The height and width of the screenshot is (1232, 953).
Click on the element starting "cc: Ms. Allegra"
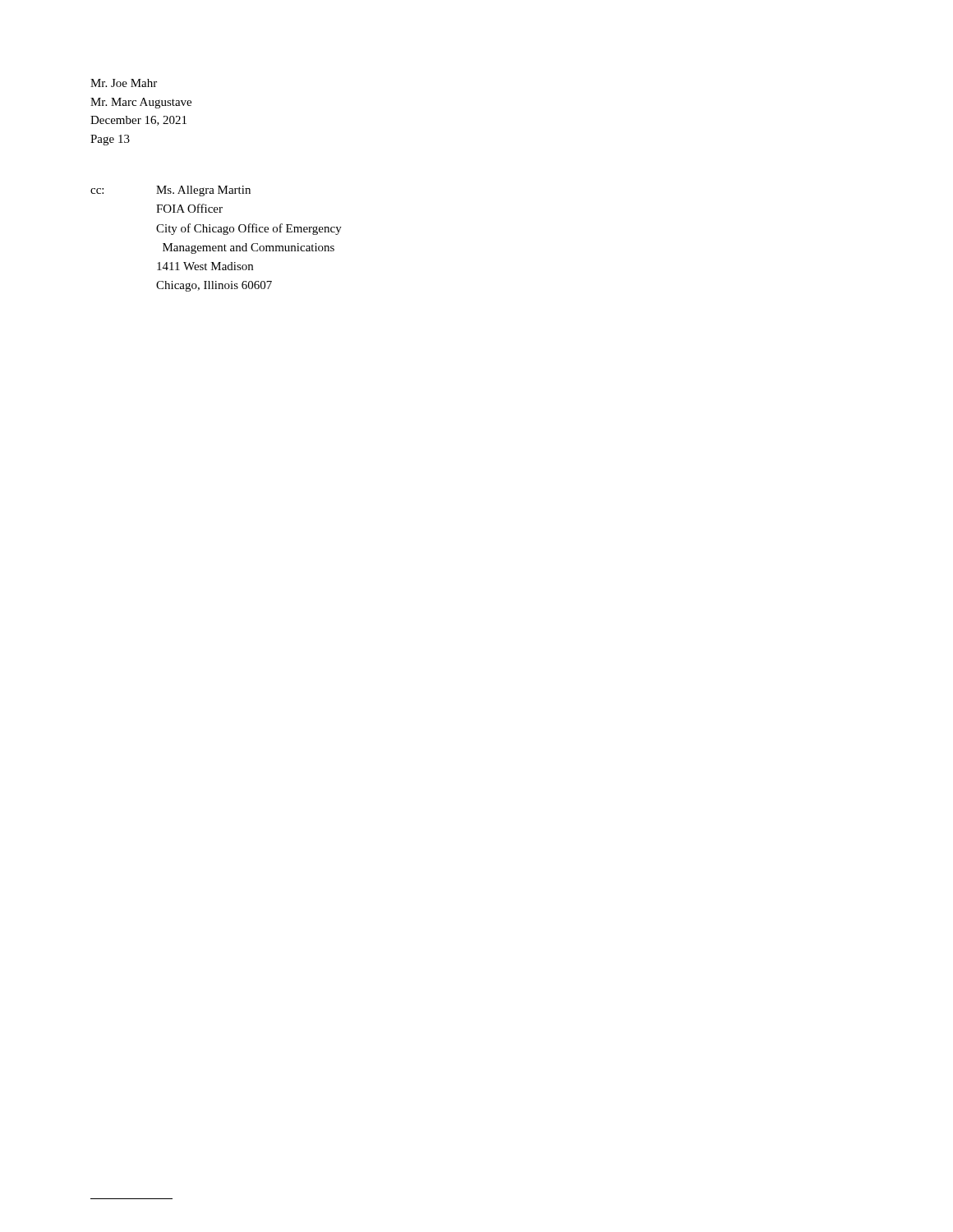click(216, 238)
